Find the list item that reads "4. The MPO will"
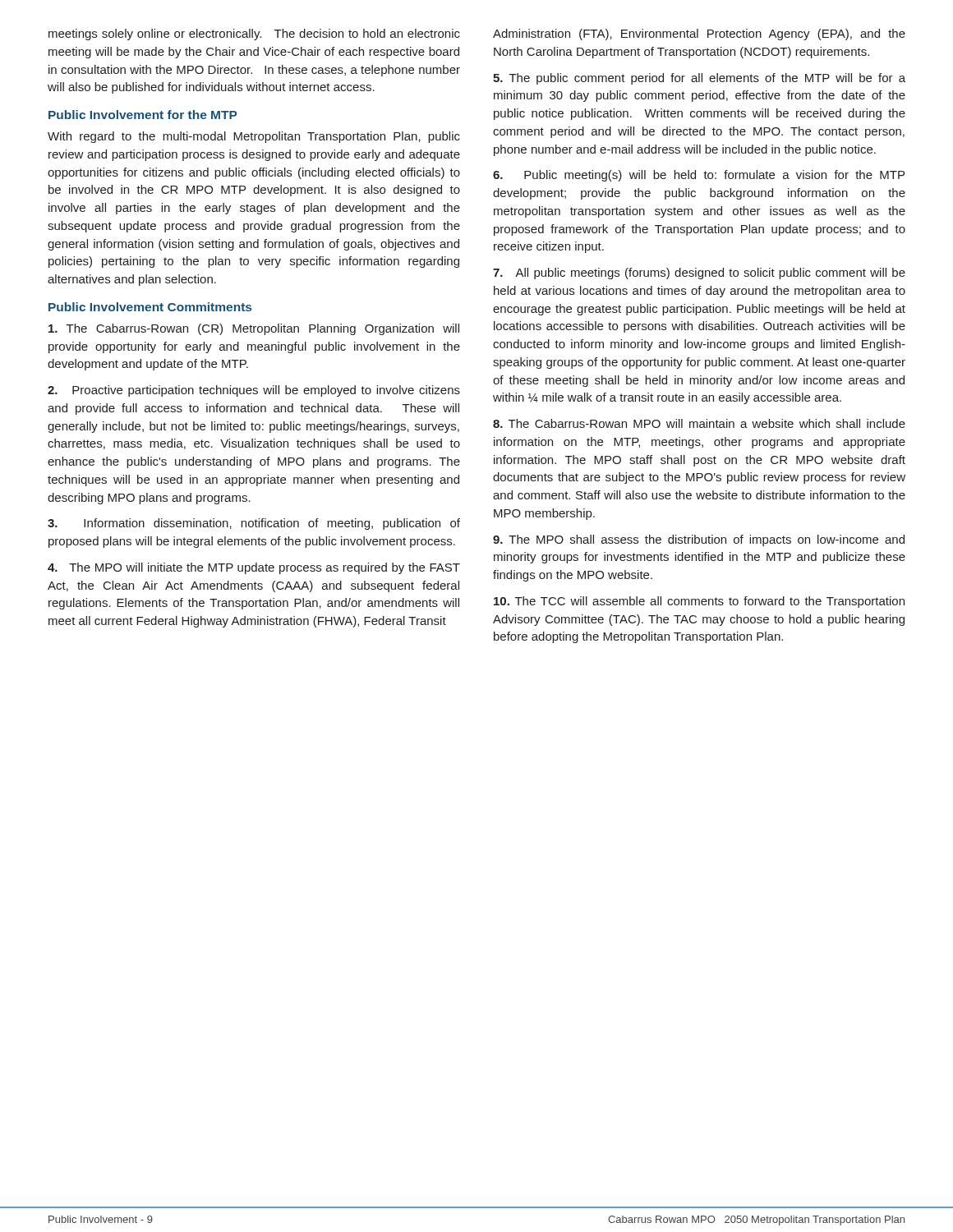Image resolution: width=953 pixels, height=1232 pixels. click(x=254, y=594)
